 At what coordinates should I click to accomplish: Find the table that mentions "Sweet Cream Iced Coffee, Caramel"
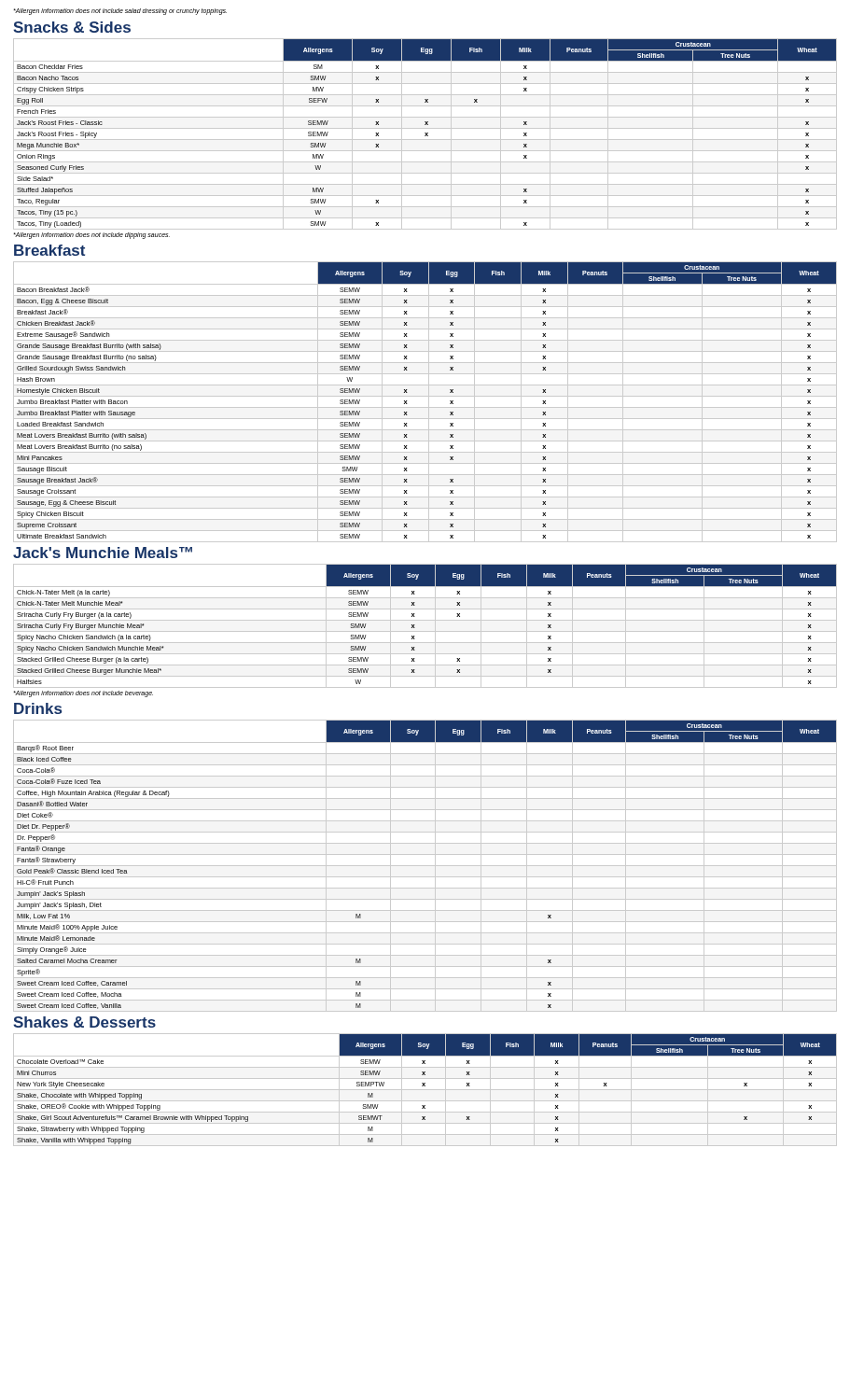[x=425, y=866]
